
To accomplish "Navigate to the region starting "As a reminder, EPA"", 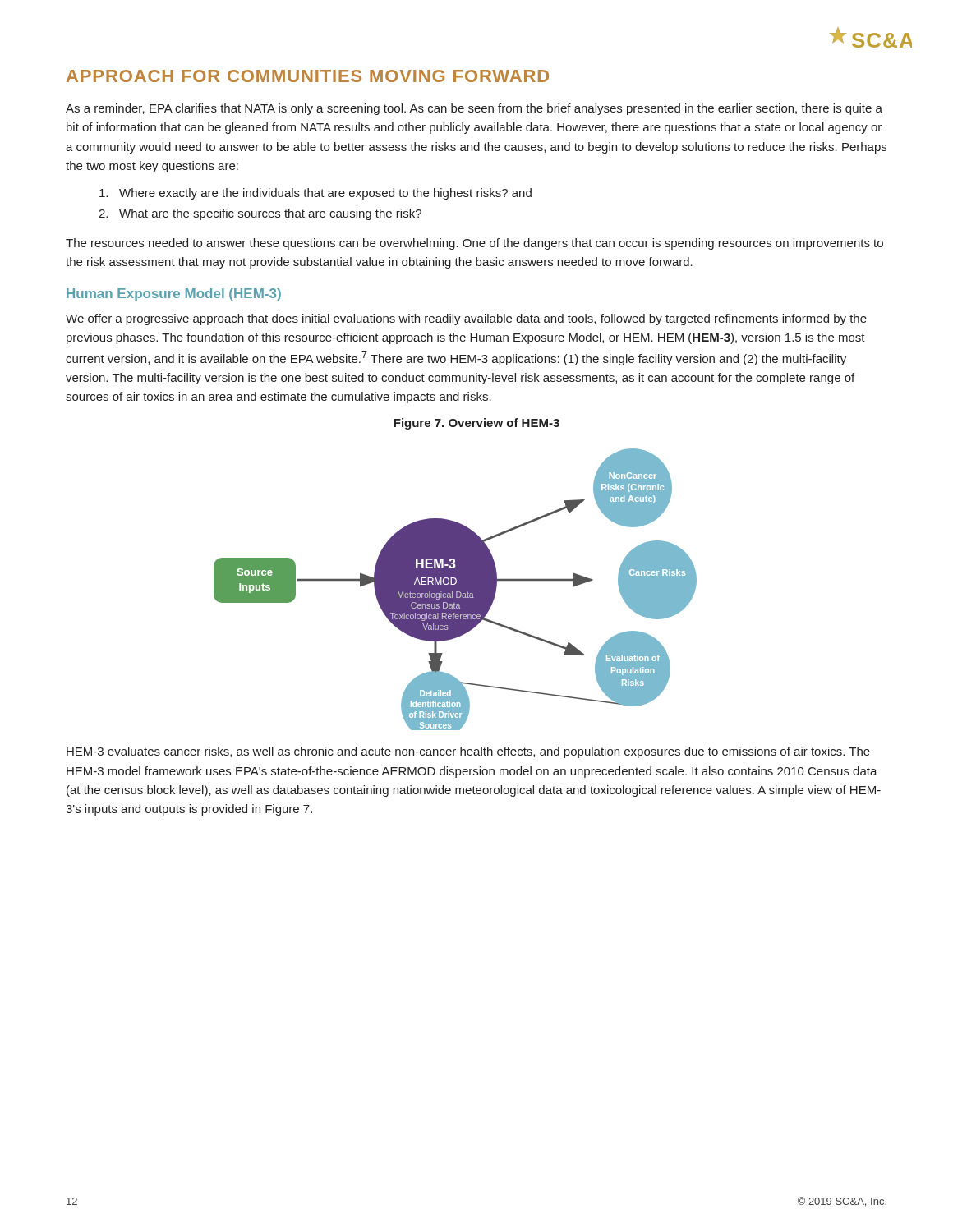I will [x=476, y=137].
